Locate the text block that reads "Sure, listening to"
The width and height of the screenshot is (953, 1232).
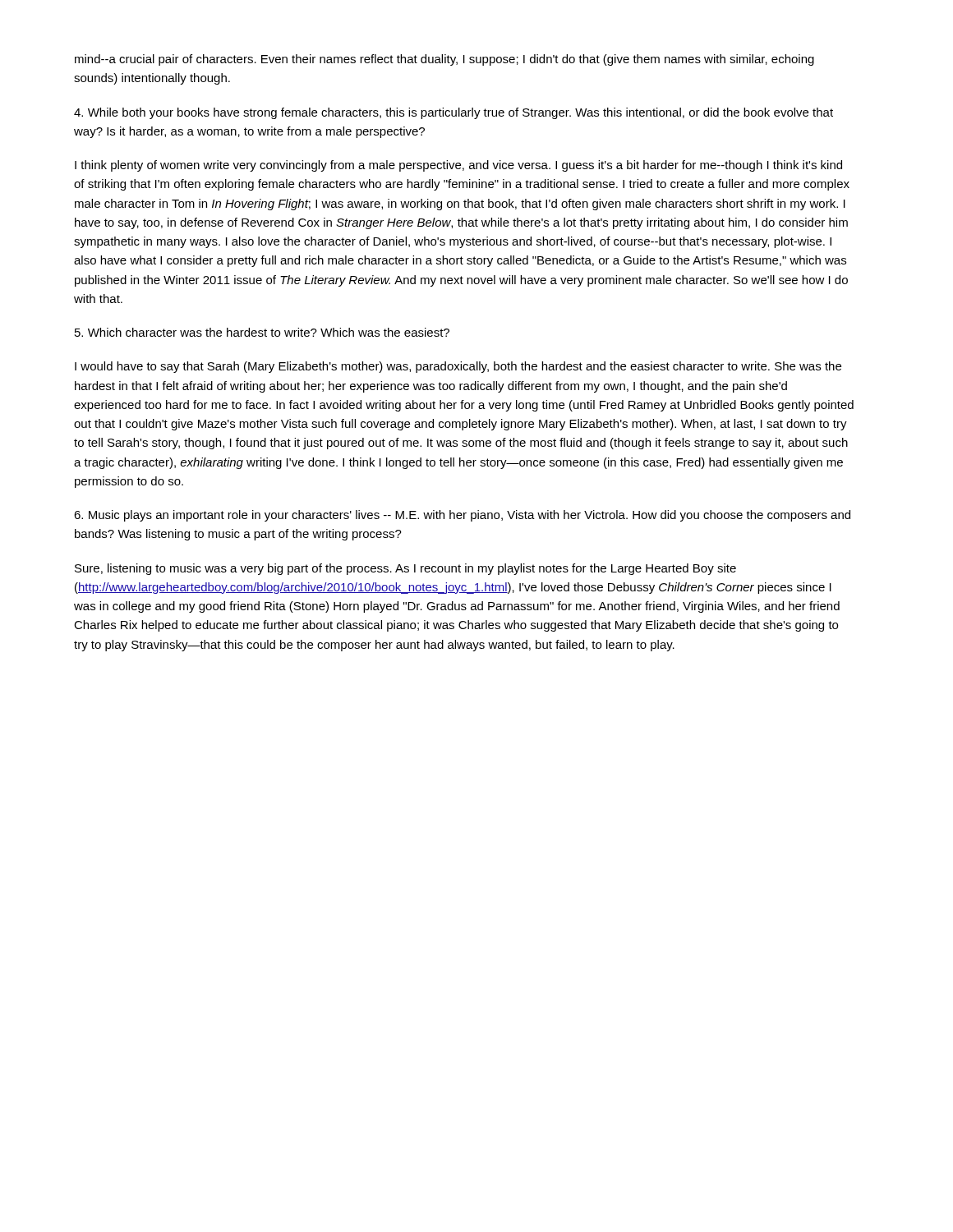tap(457, 606)
